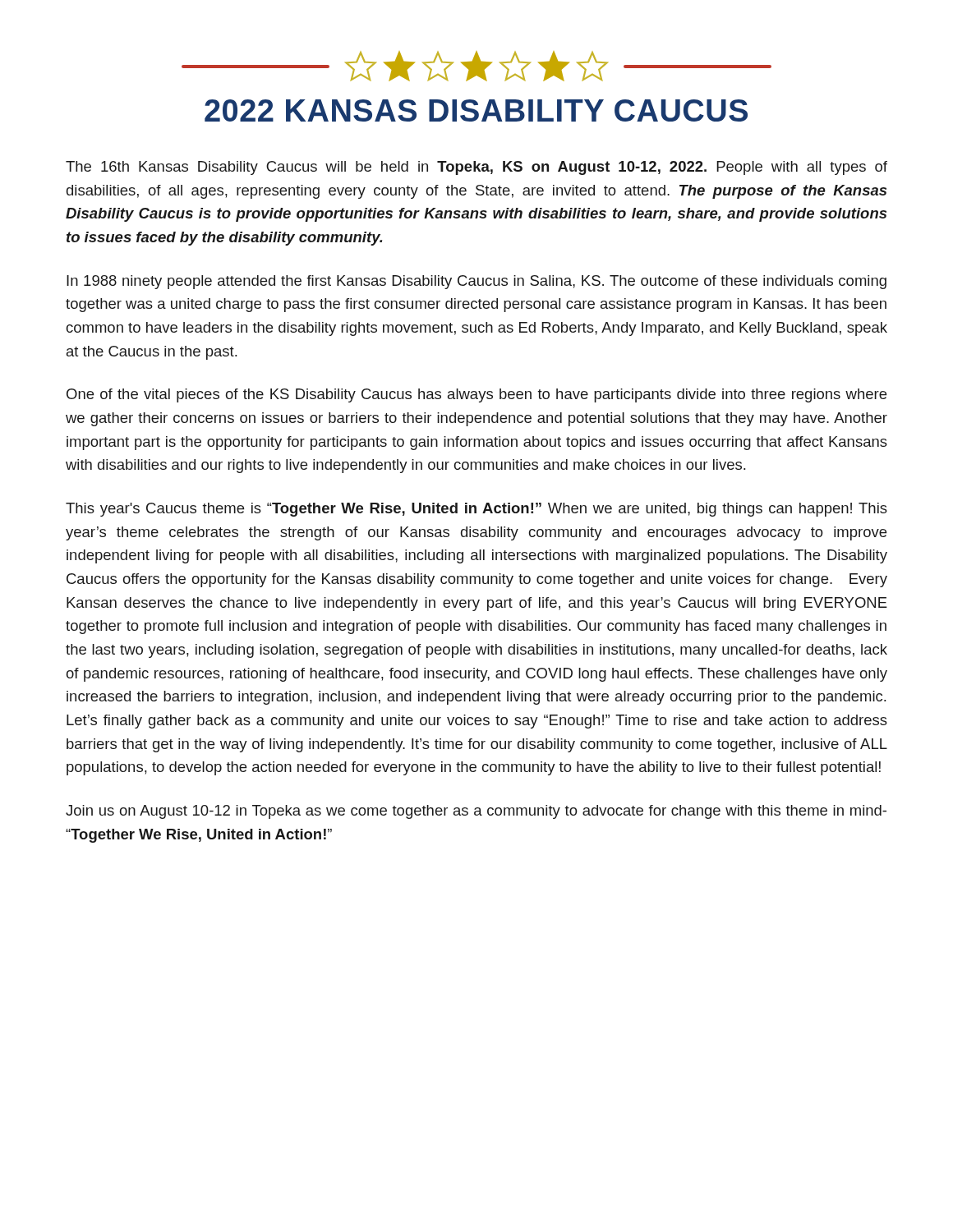Select the text block with the text "In 1988 ninety people attended the first"
This screenshot has width=953, height=1232.
click(476, 316)
